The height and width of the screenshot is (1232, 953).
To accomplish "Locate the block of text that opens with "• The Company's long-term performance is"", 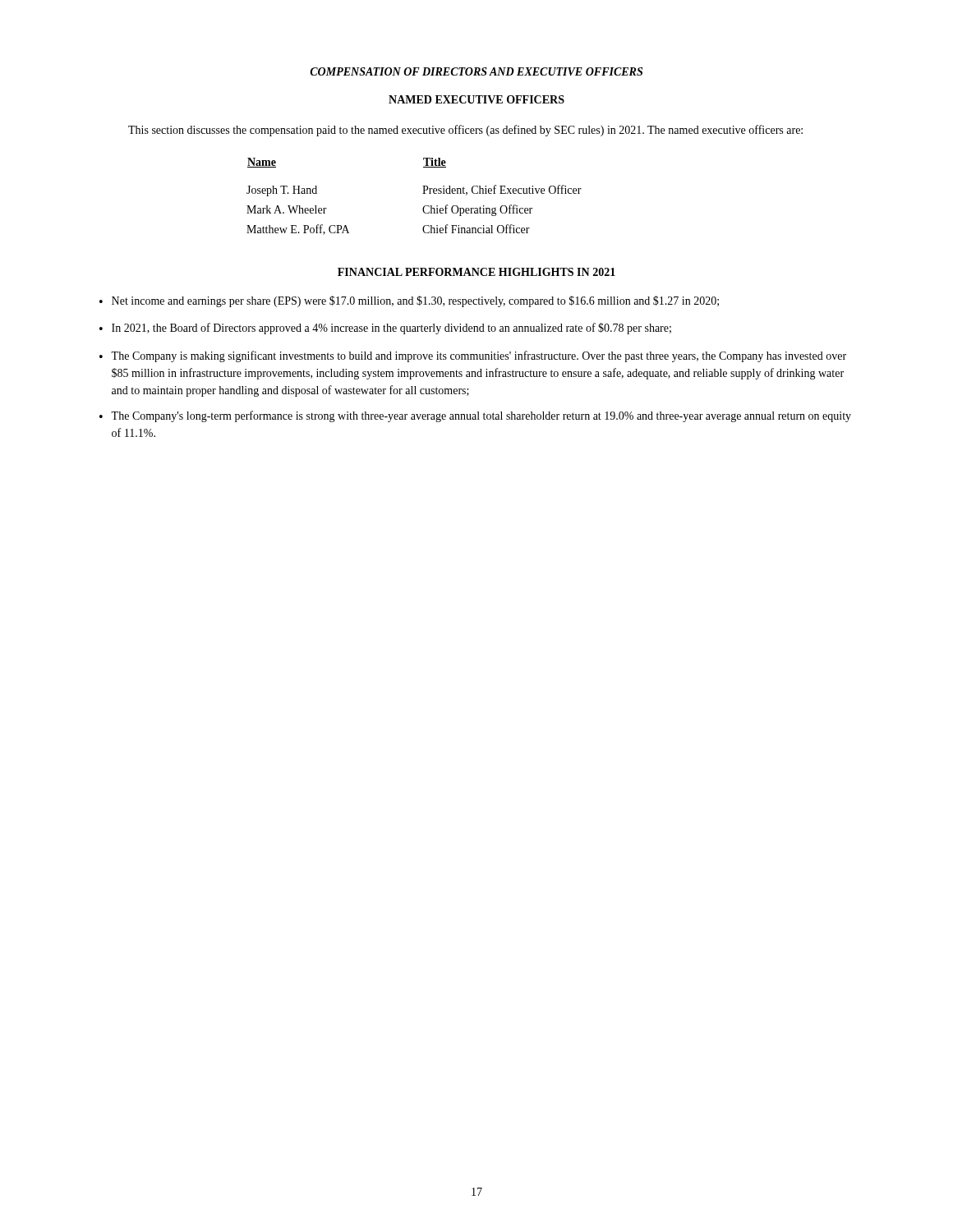I will click(x=476, y=424).
